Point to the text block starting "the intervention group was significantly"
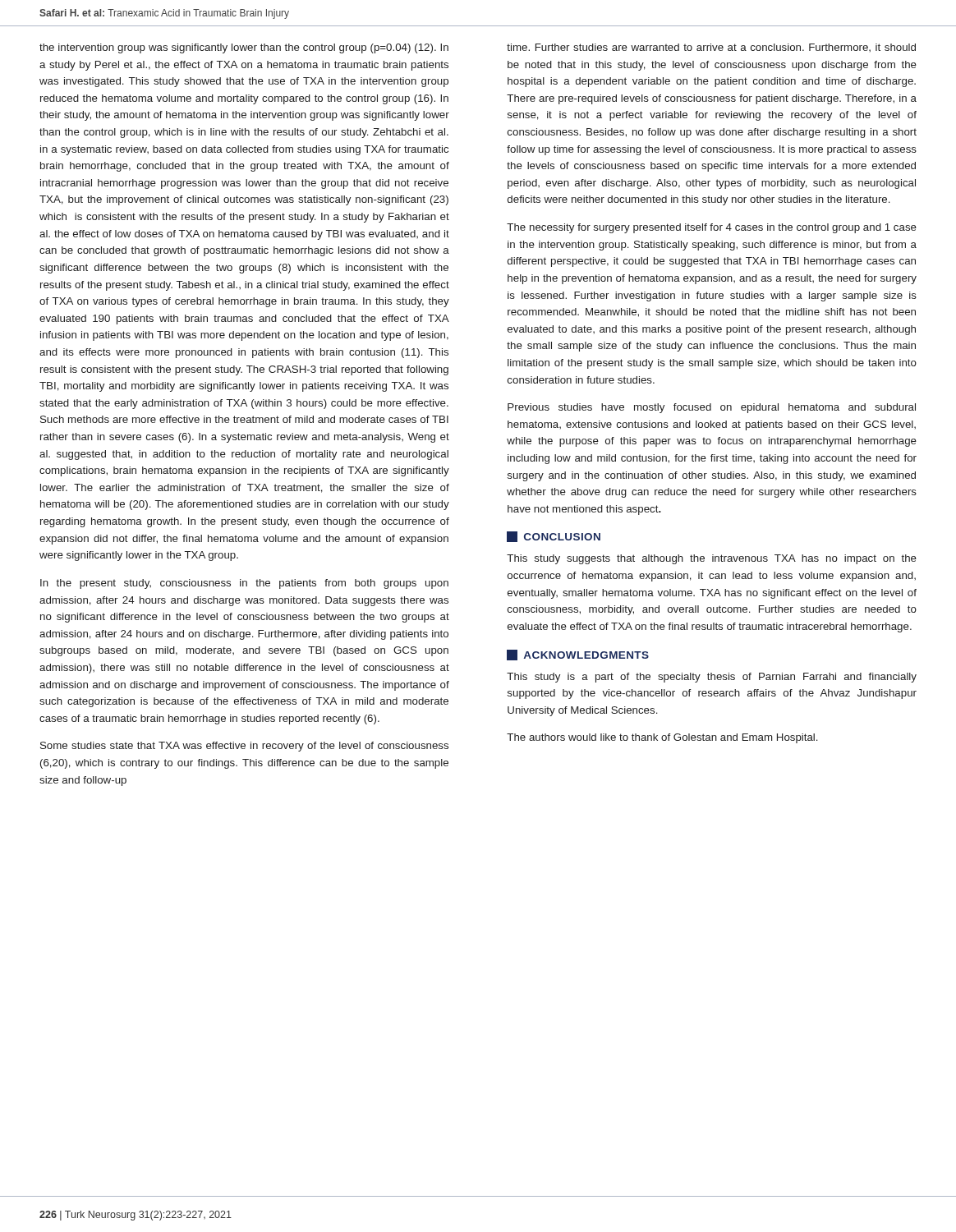956x1232 pixels. pyautogui.click(x=244, y=302)
